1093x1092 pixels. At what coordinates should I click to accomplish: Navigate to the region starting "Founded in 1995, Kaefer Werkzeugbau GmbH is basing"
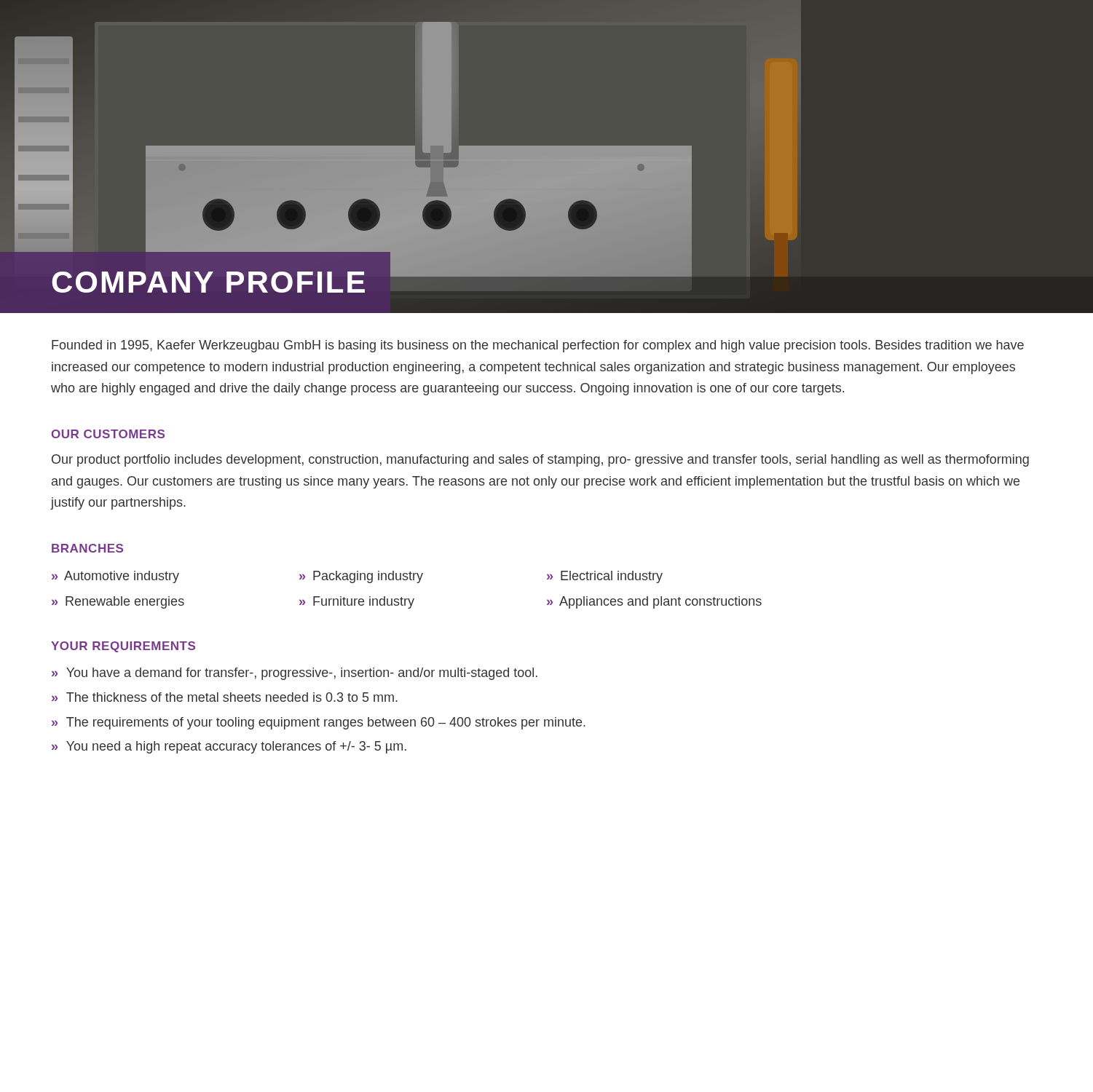click(x=538, y=367)
